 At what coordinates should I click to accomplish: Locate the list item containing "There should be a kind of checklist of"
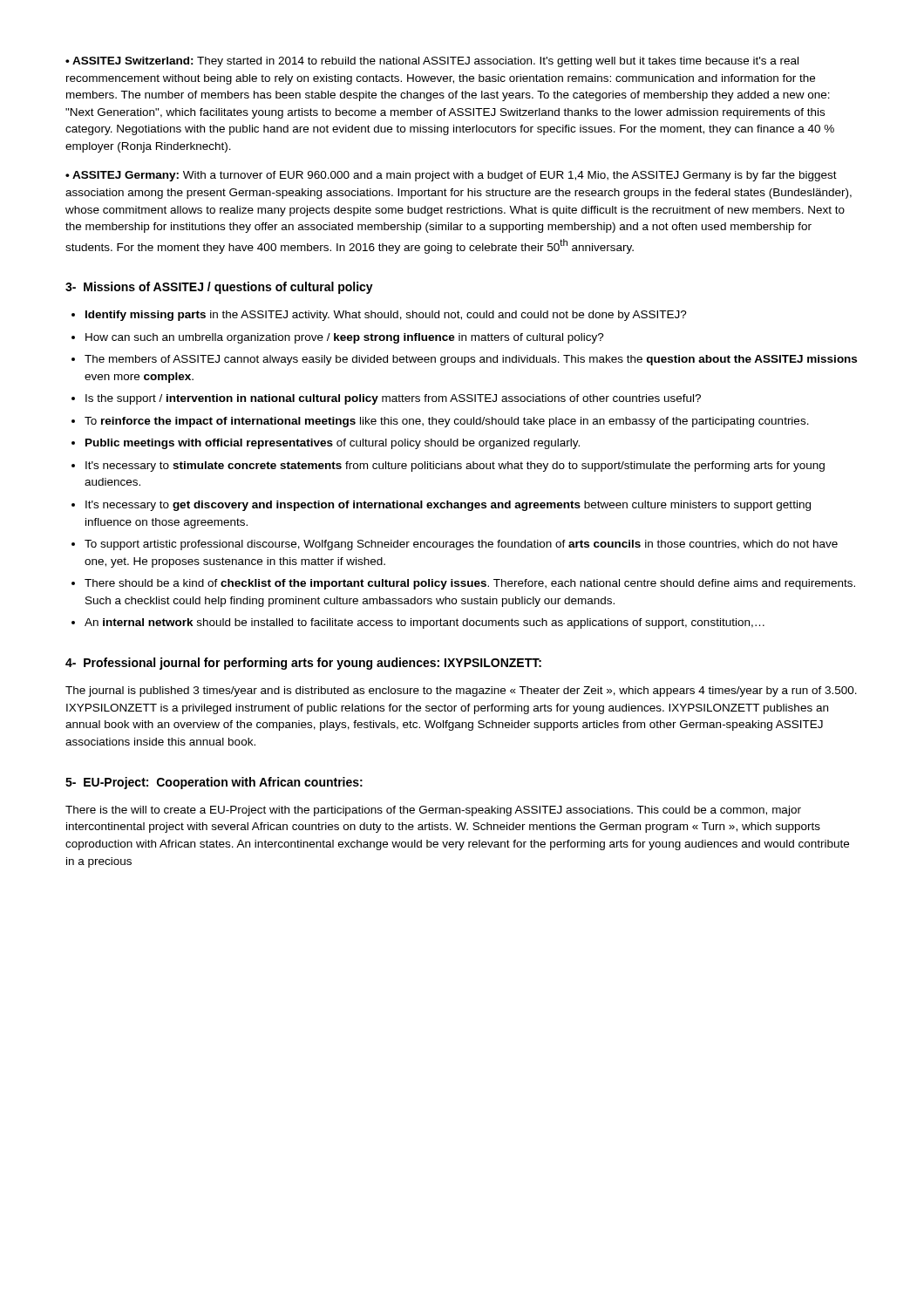coord(470,592)
